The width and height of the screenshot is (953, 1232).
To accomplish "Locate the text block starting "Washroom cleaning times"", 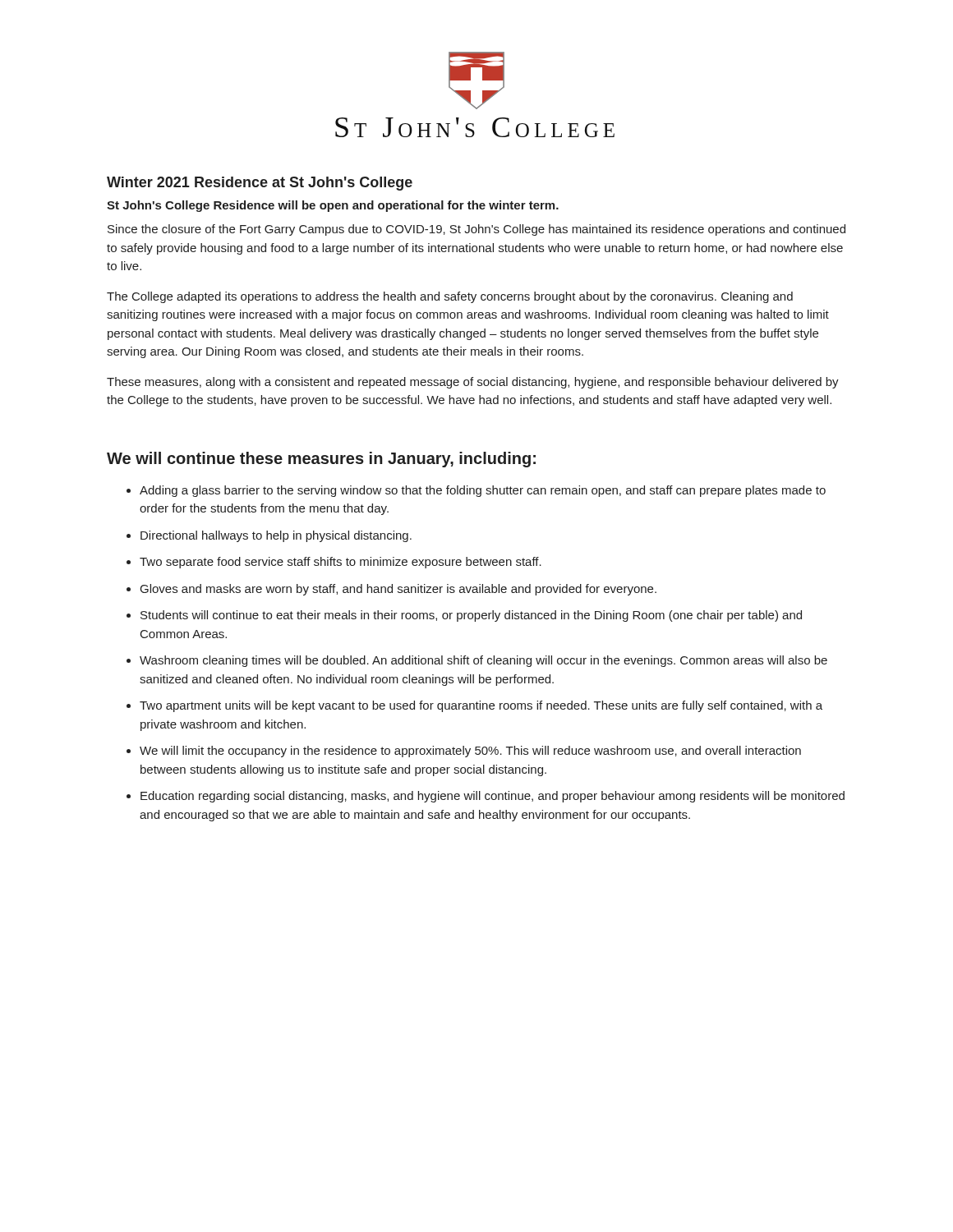I will pyautogui.click(x=484, y=669).
